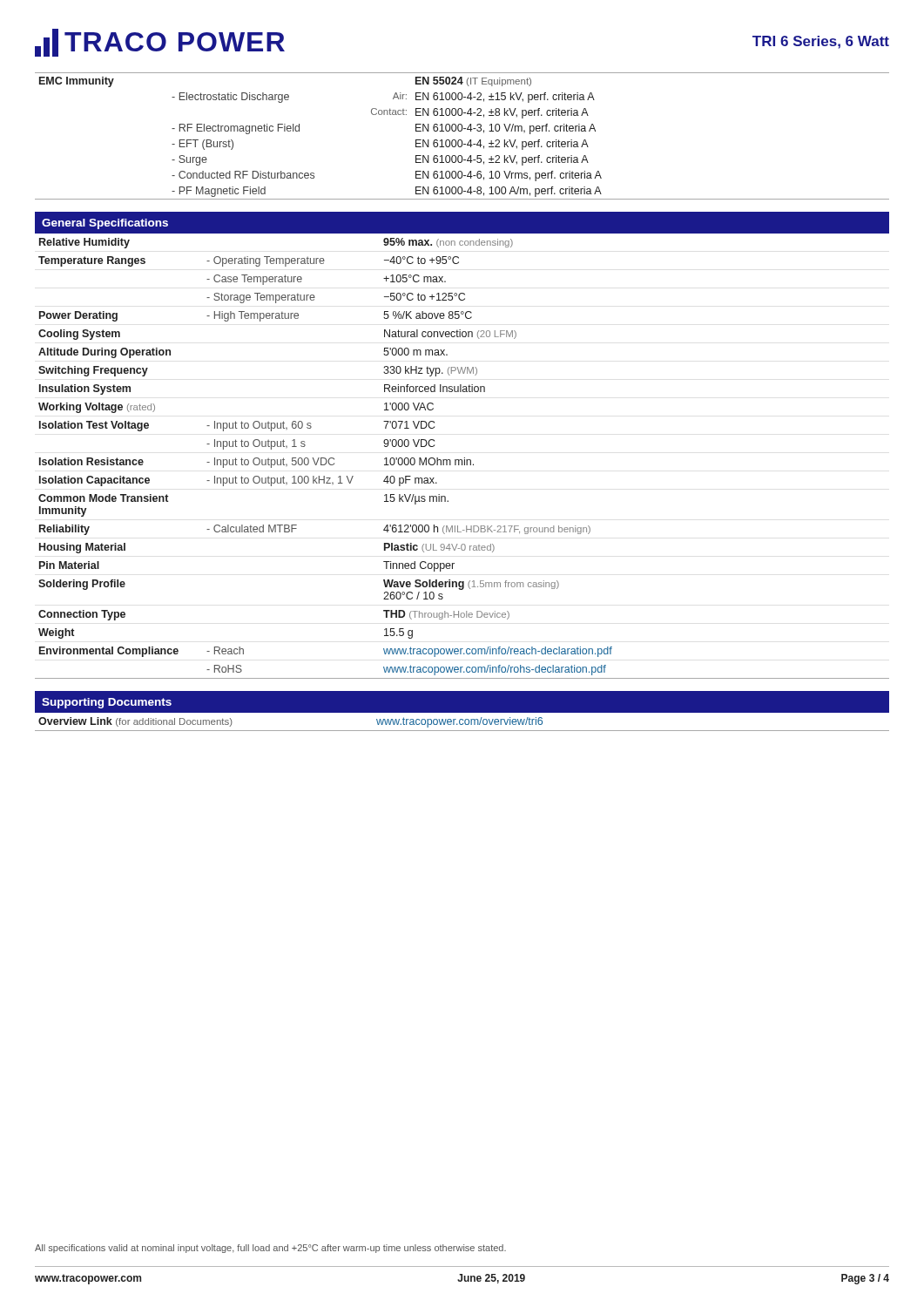This screenshot has height=1307, width=924.
Task: Select the table that reads "EN 61000-4-2, ±15 kV, perf."
Action: pos(462,136)
